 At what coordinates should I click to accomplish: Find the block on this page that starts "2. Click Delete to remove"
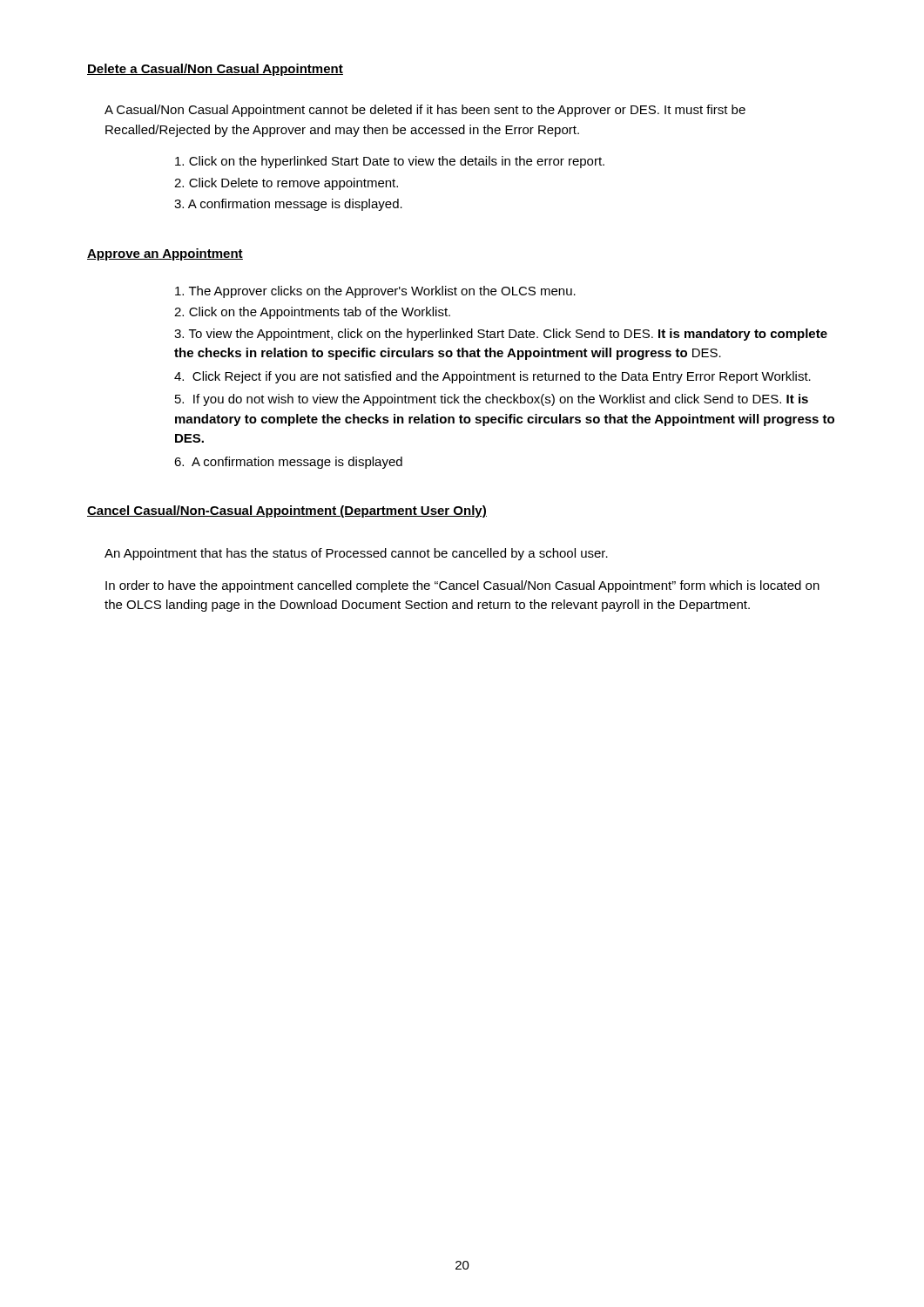pos(287,182)
